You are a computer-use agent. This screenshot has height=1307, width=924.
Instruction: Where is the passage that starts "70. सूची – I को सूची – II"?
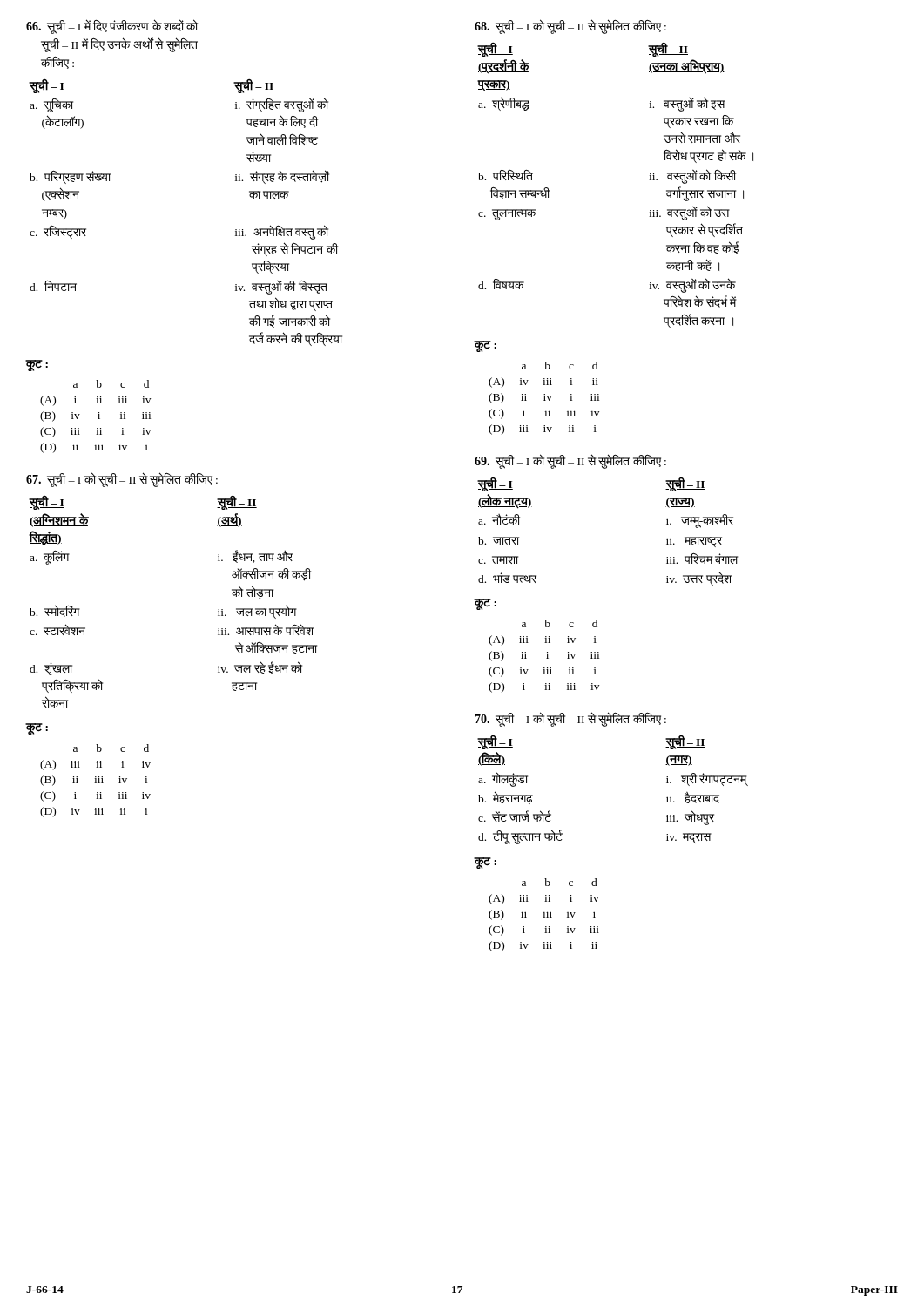(x=688, y=832)
